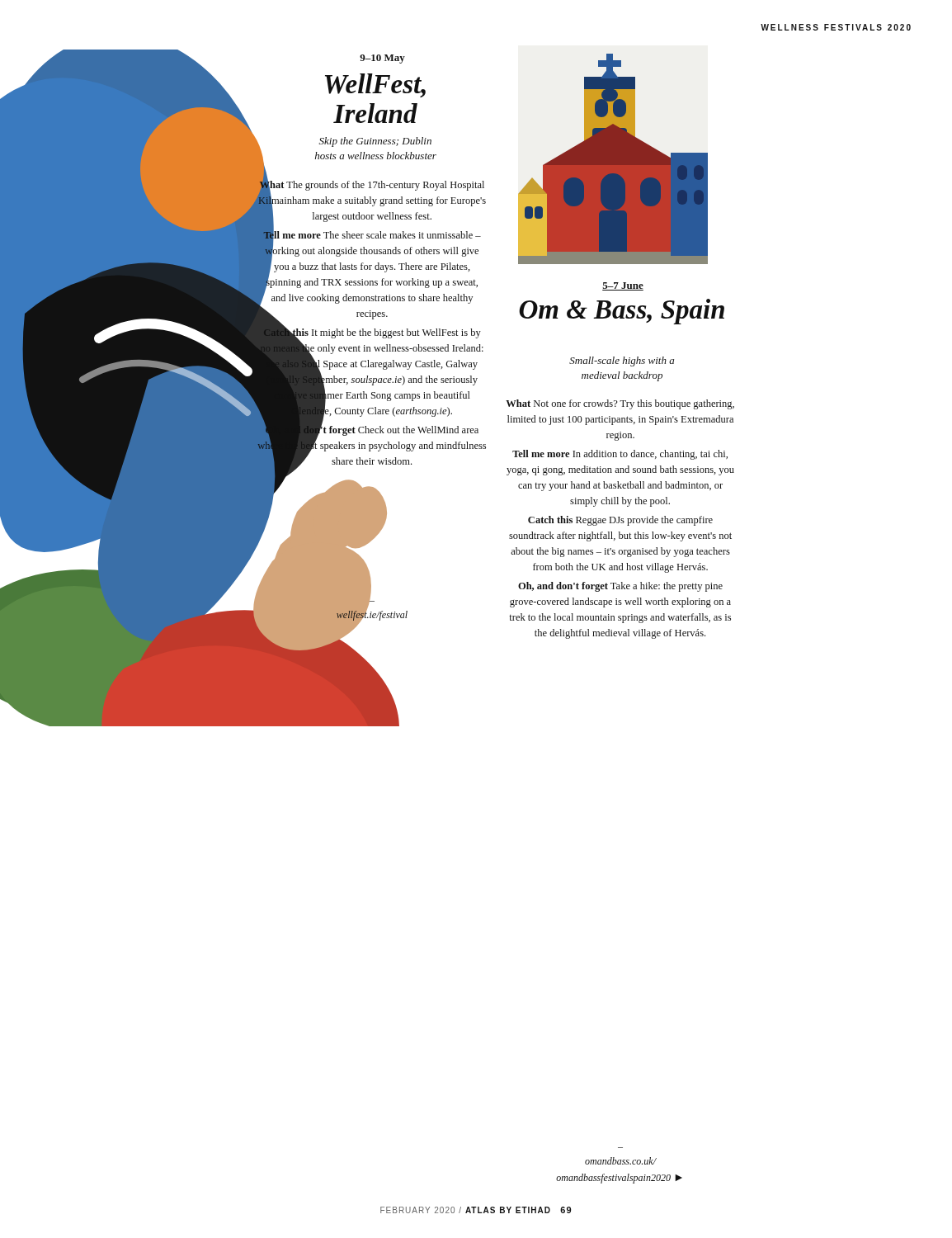Screen dimensions: 1238x952
Task: Find the block starting "5–7 June"
Action: coord(623,285)
